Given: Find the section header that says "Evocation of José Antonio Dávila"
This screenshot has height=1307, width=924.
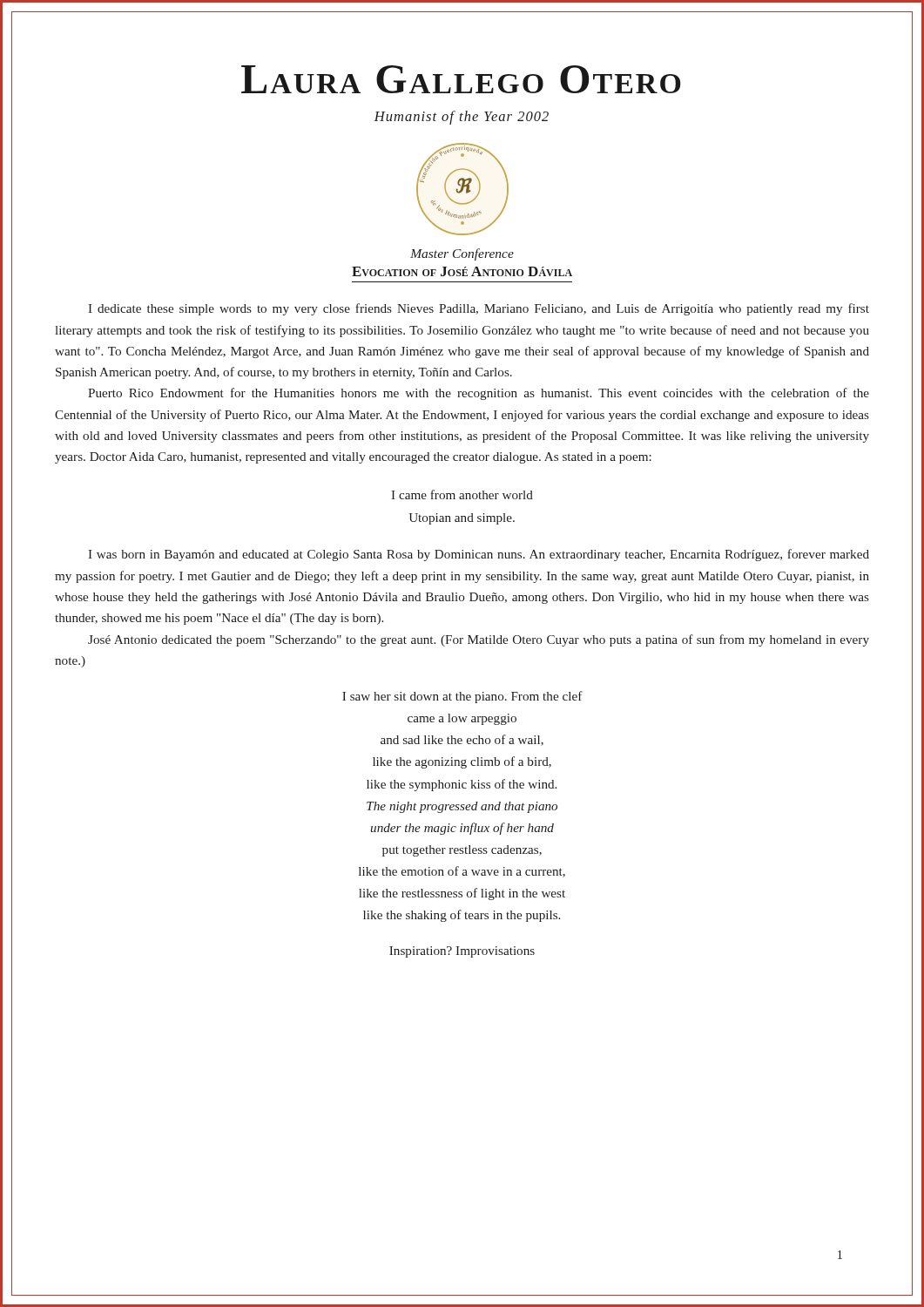Looking at the screenshot, I should (x=462, y=272).
